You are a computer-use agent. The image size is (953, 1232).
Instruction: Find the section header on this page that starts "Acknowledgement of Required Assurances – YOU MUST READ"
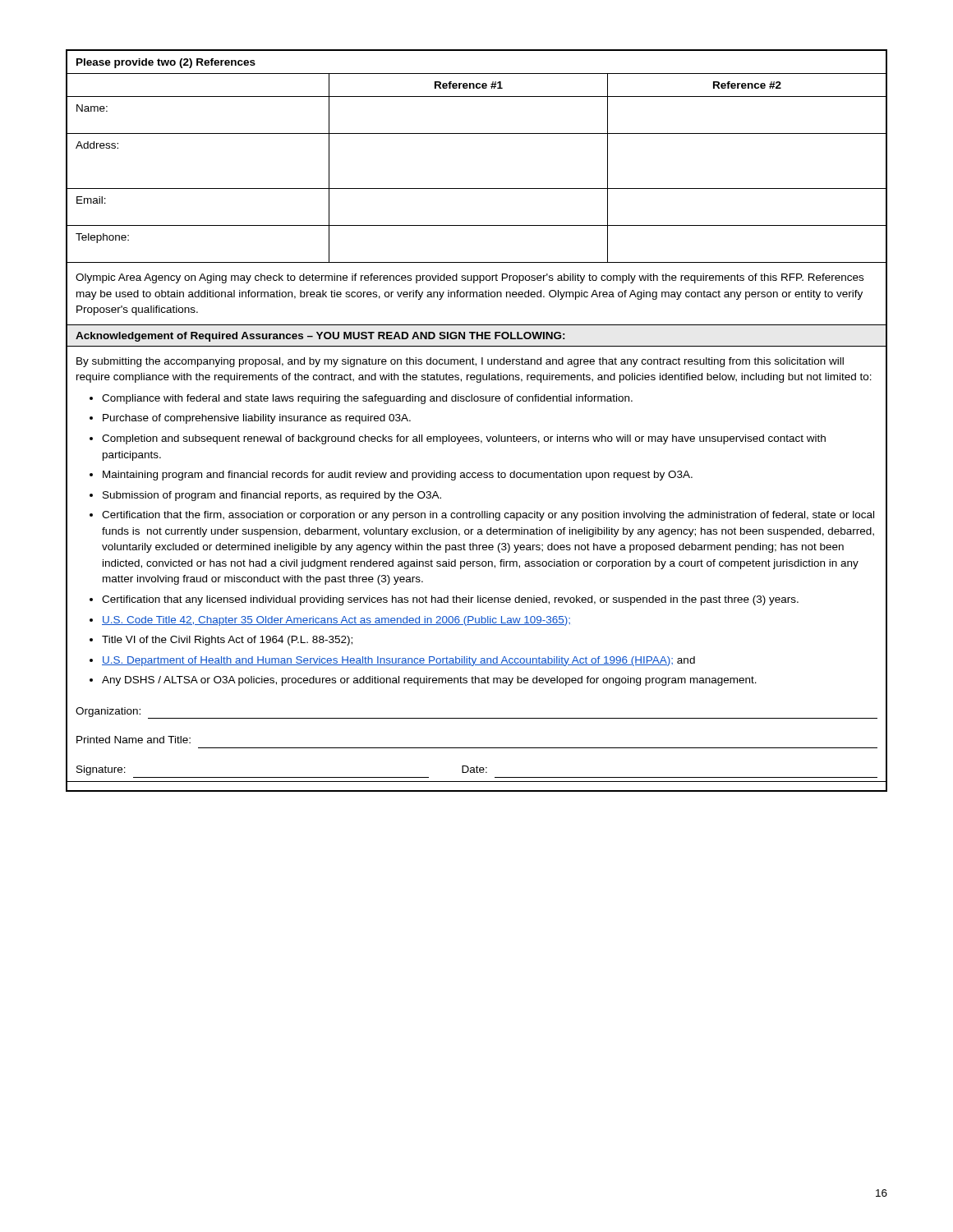(321, 335)
